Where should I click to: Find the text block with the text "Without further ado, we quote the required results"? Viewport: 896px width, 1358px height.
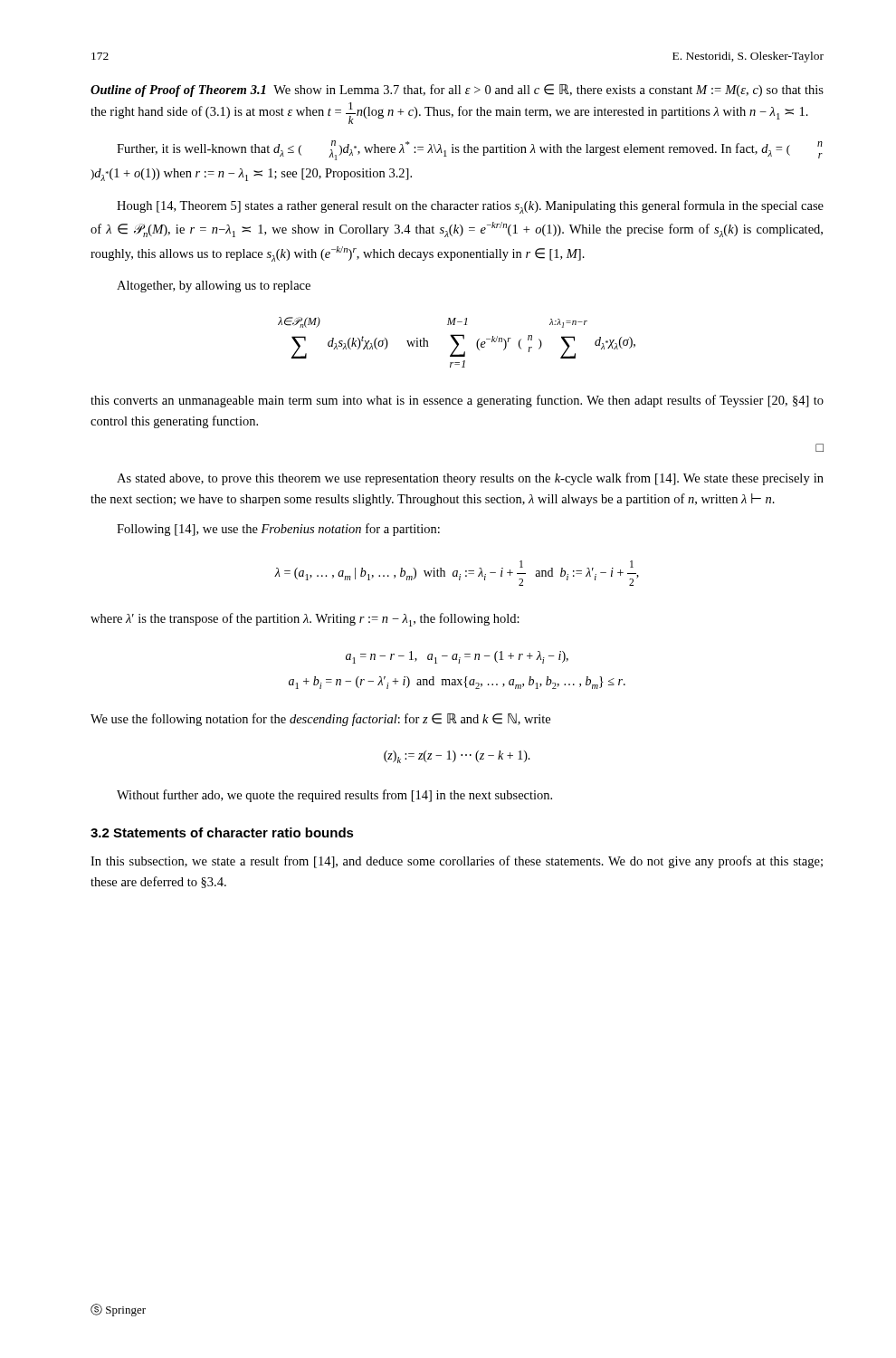pos(457,795)
